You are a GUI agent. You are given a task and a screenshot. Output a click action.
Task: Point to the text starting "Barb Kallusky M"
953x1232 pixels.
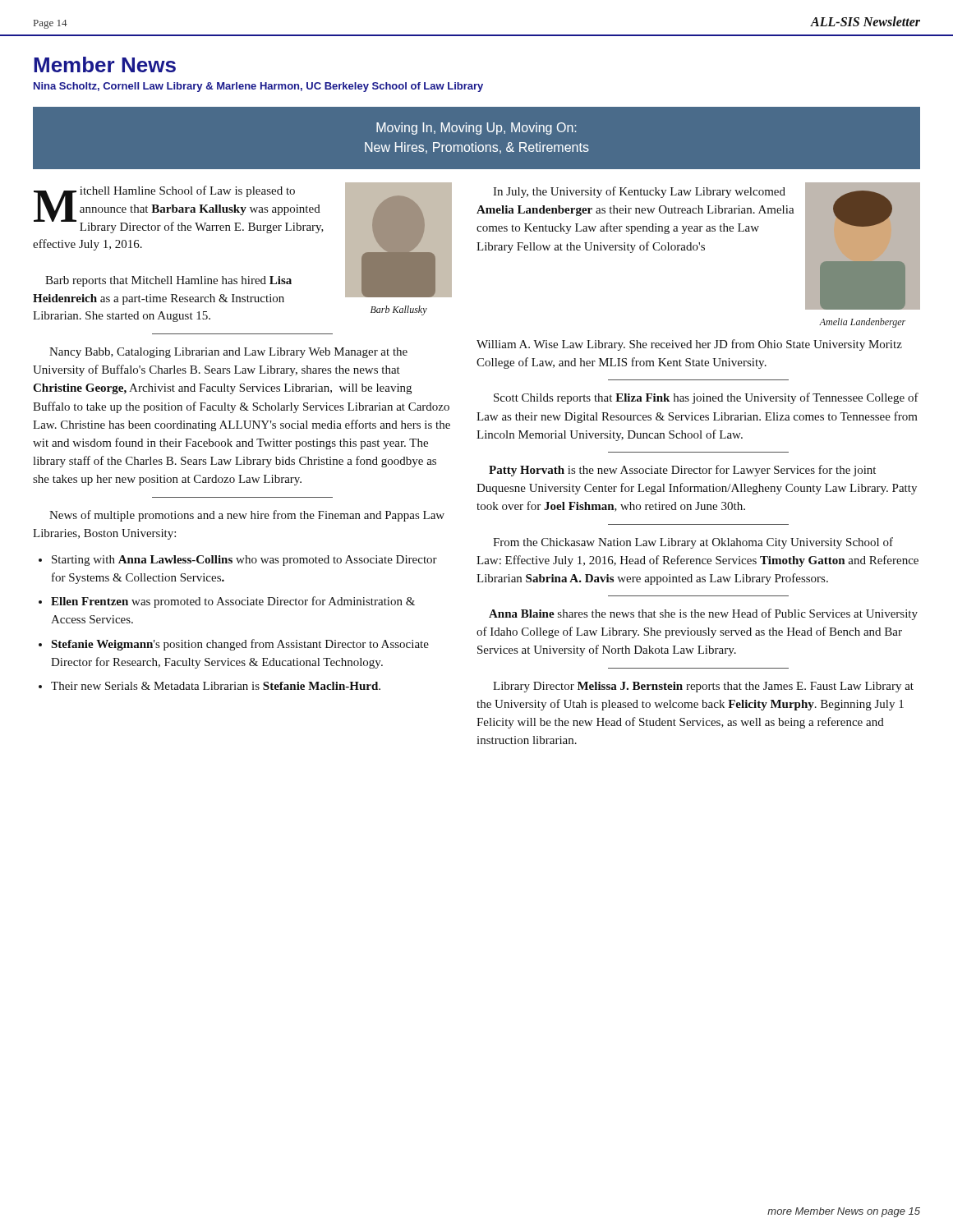tap(242, 252)
